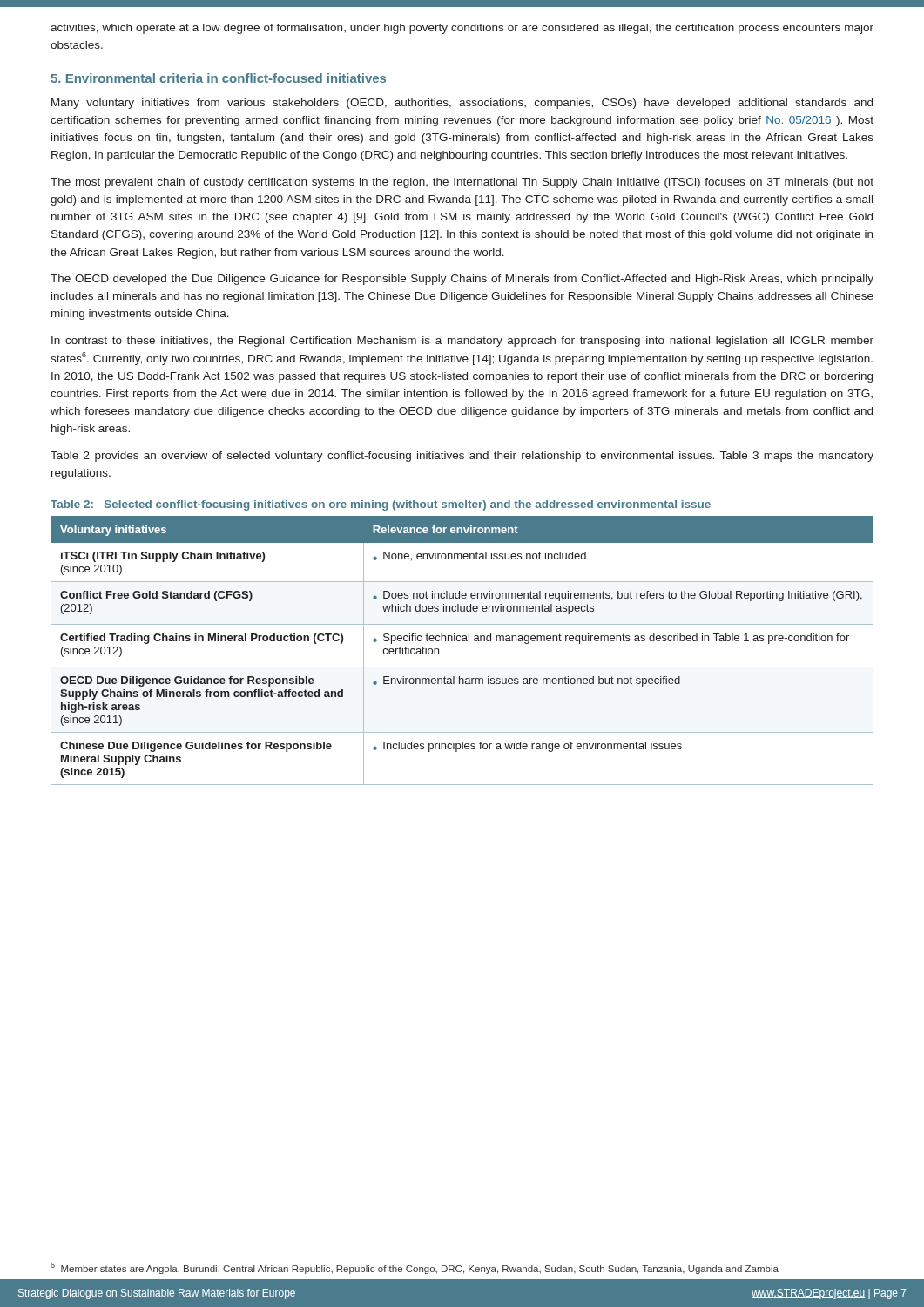This screenshot has width=924, height=1307.
Task: Locate the text "5. Environmental criteria in conflict-focused initiatives"
Action: coord(219,78)
